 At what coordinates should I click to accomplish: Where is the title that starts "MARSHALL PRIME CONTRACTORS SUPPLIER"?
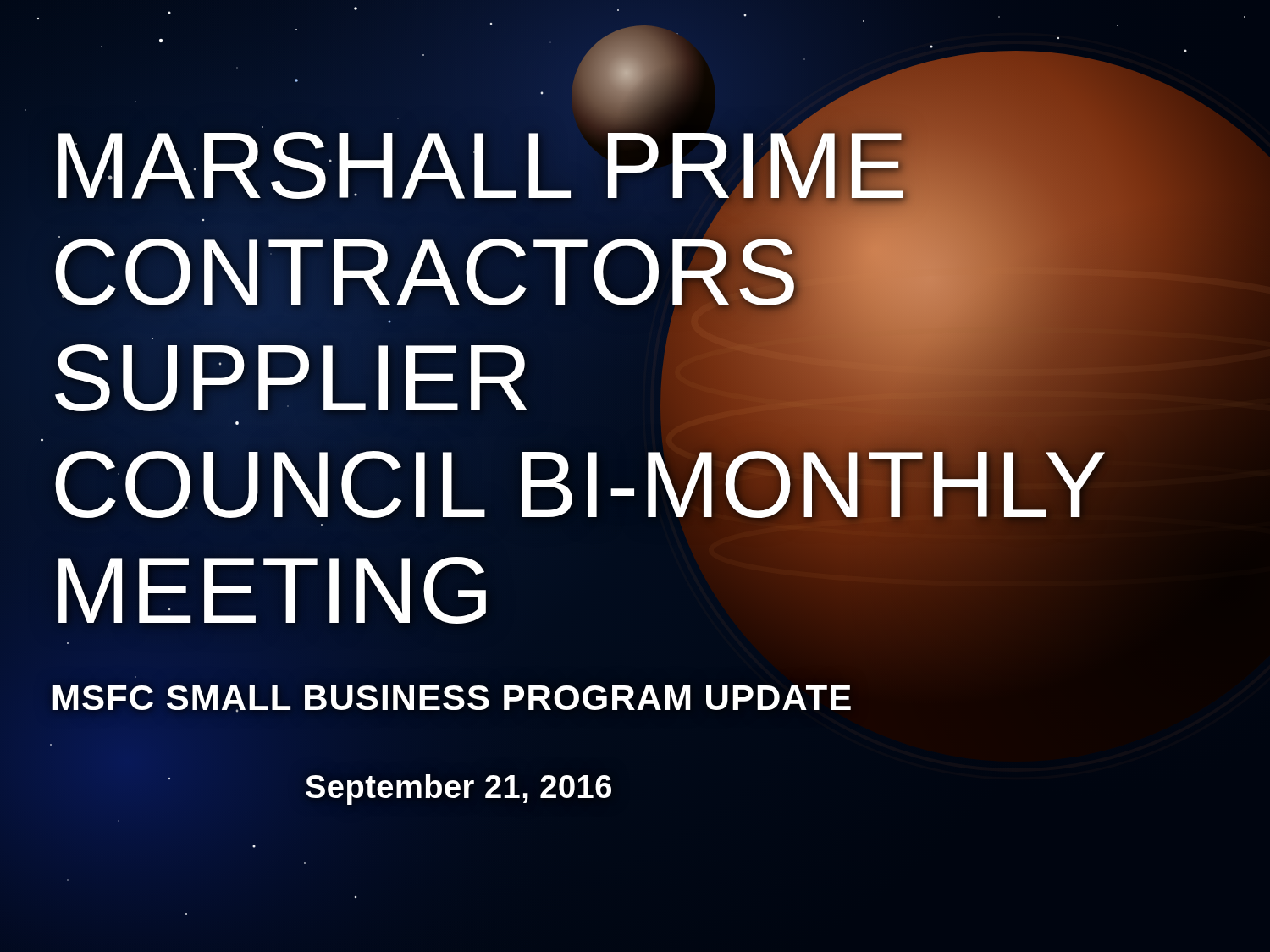660,378
